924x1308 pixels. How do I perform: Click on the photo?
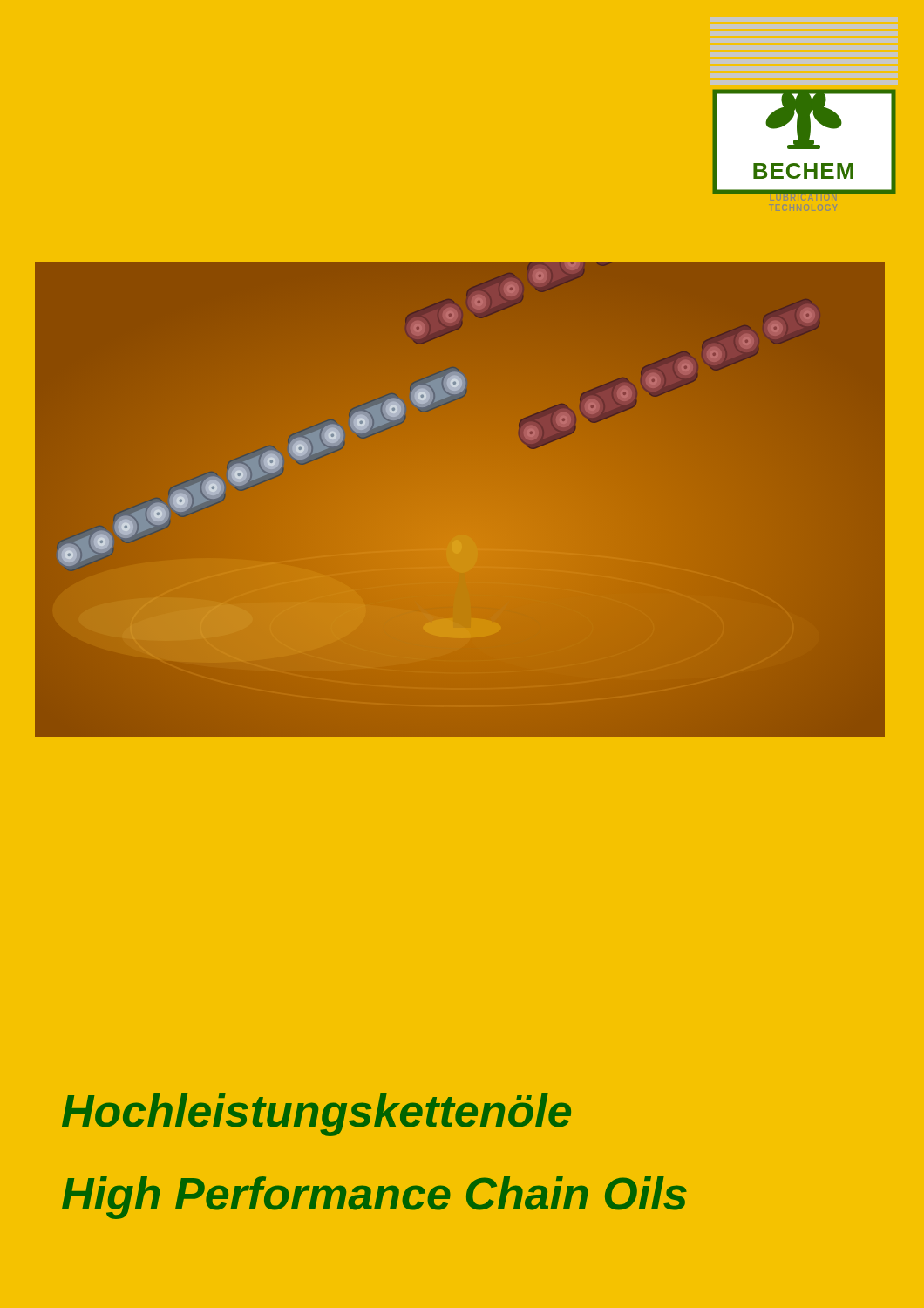tap(460, 499)
